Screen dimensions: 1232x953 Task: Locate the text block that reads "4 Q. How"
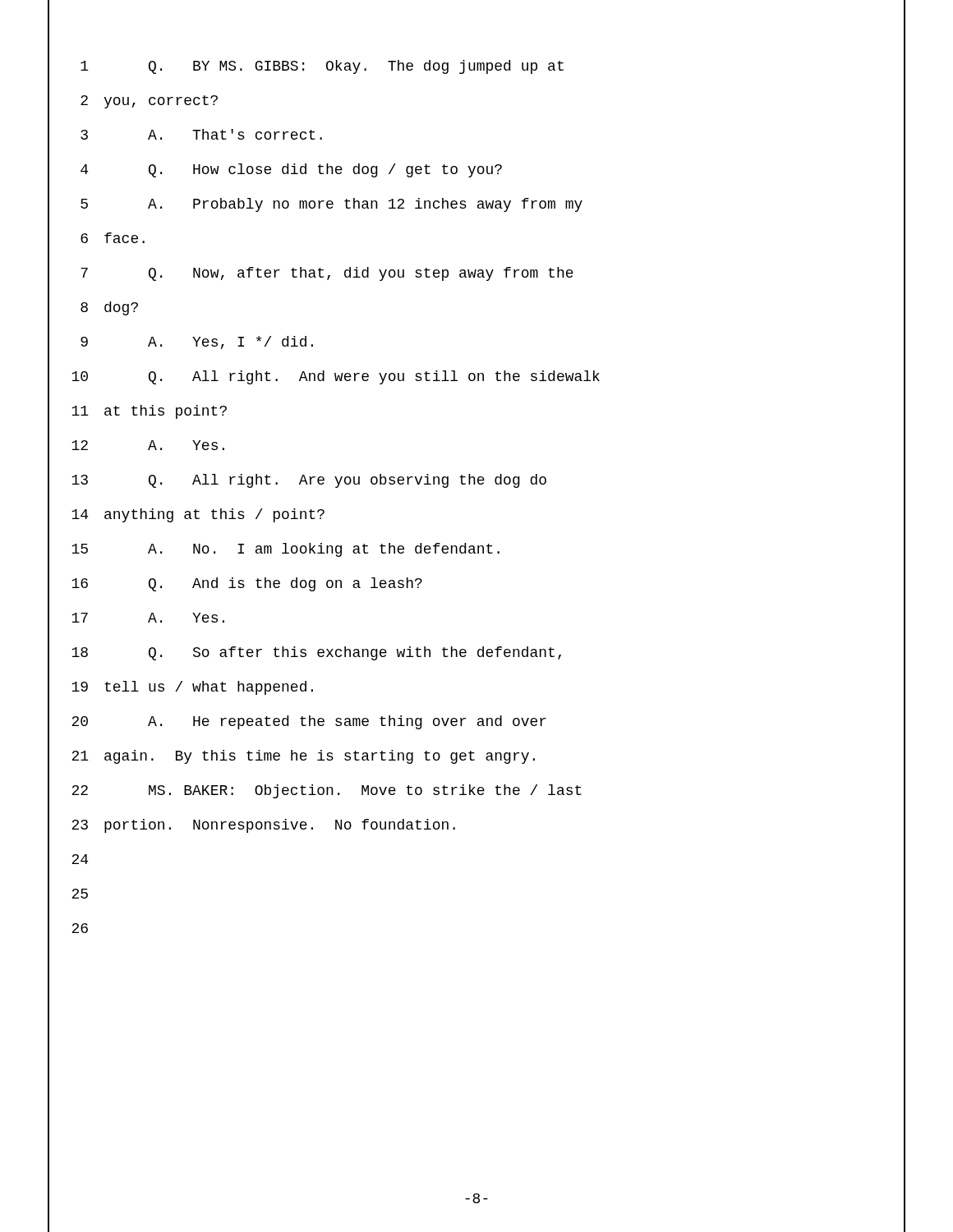pyautogui.click(x=276, y=170)
